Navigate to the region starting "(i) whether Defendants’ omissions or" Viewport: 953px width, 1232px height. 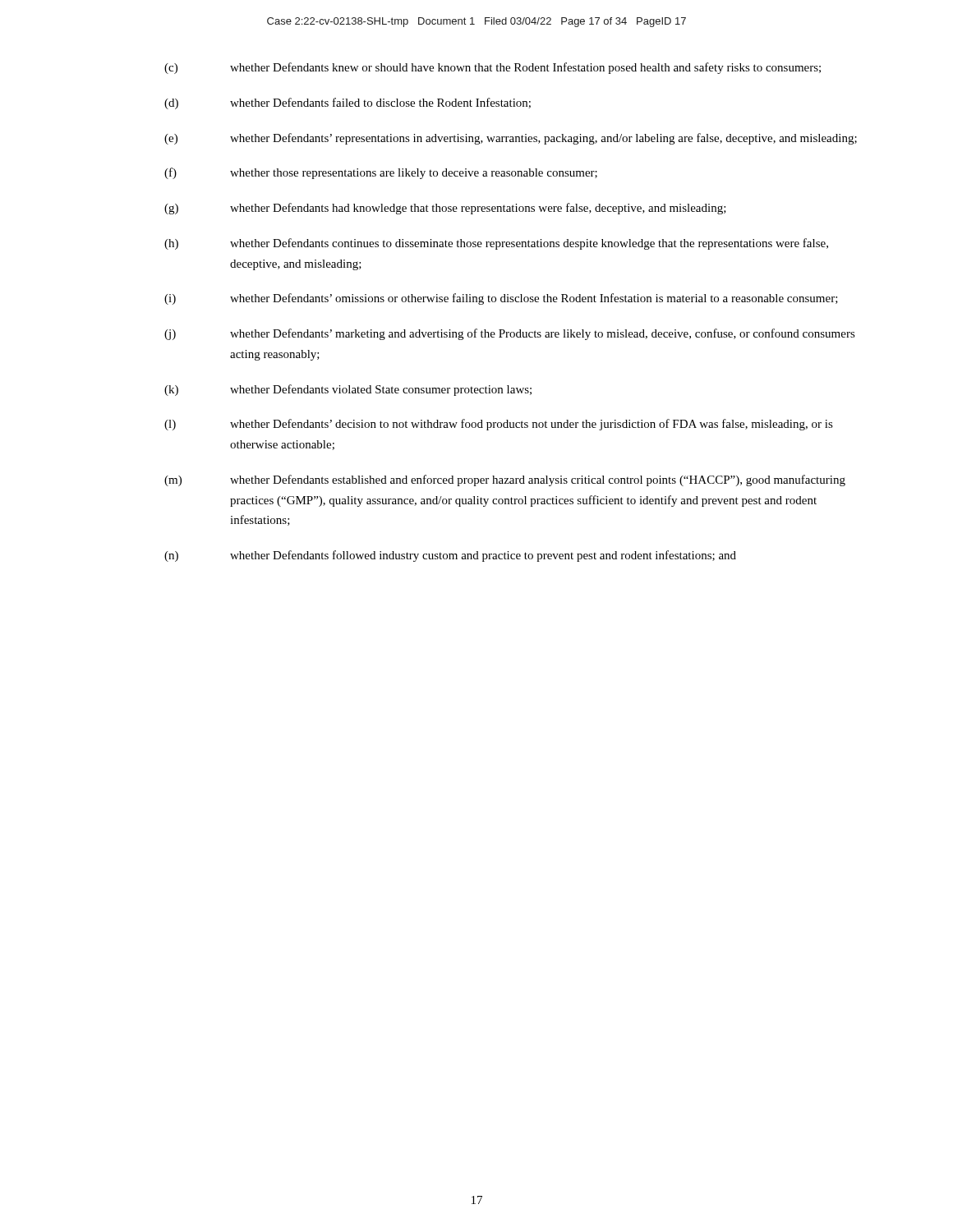pyautogui.click(x=518, y=299)
